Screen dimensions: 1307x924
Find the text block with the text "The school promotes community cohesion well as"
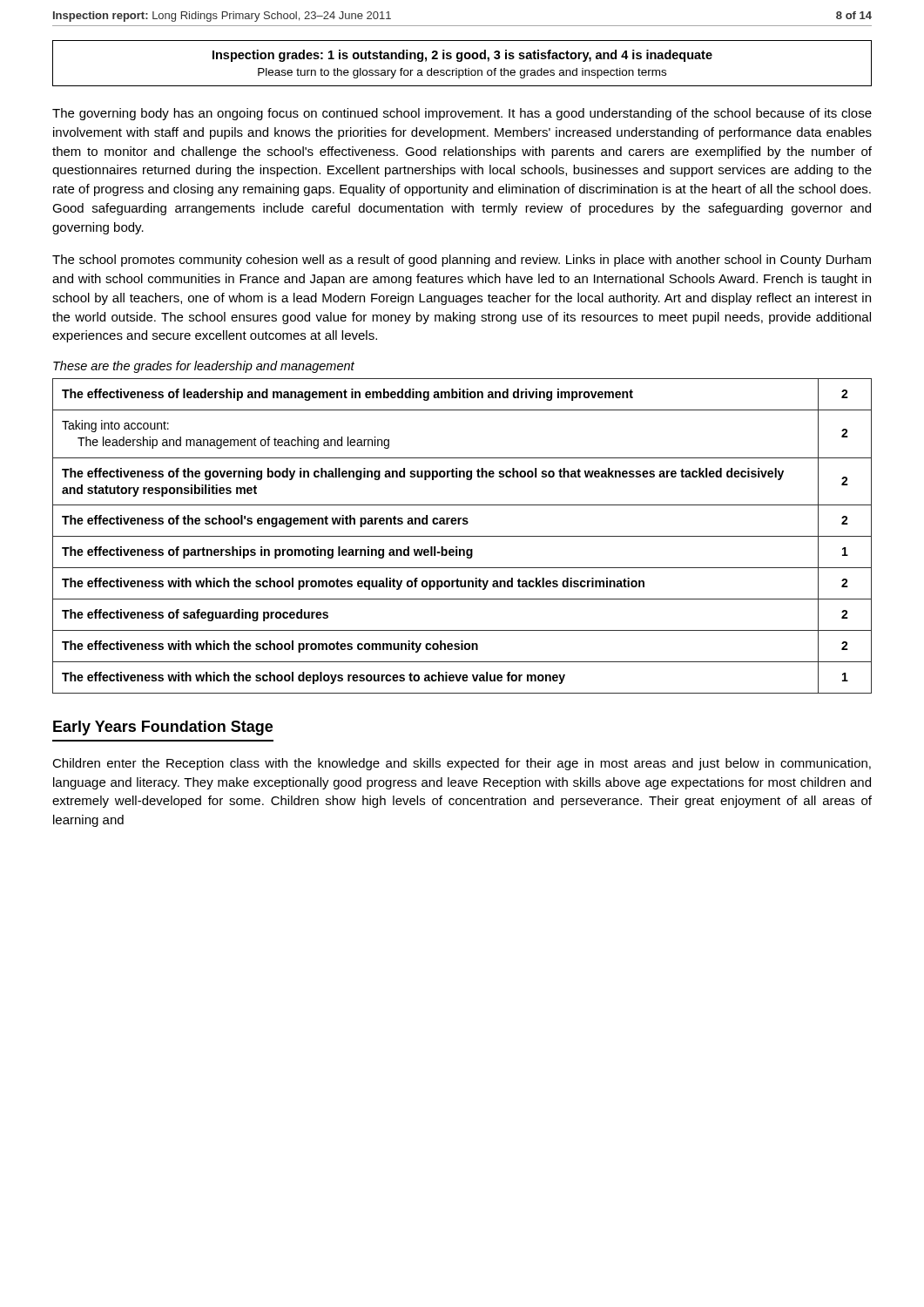tap(462, 297)
